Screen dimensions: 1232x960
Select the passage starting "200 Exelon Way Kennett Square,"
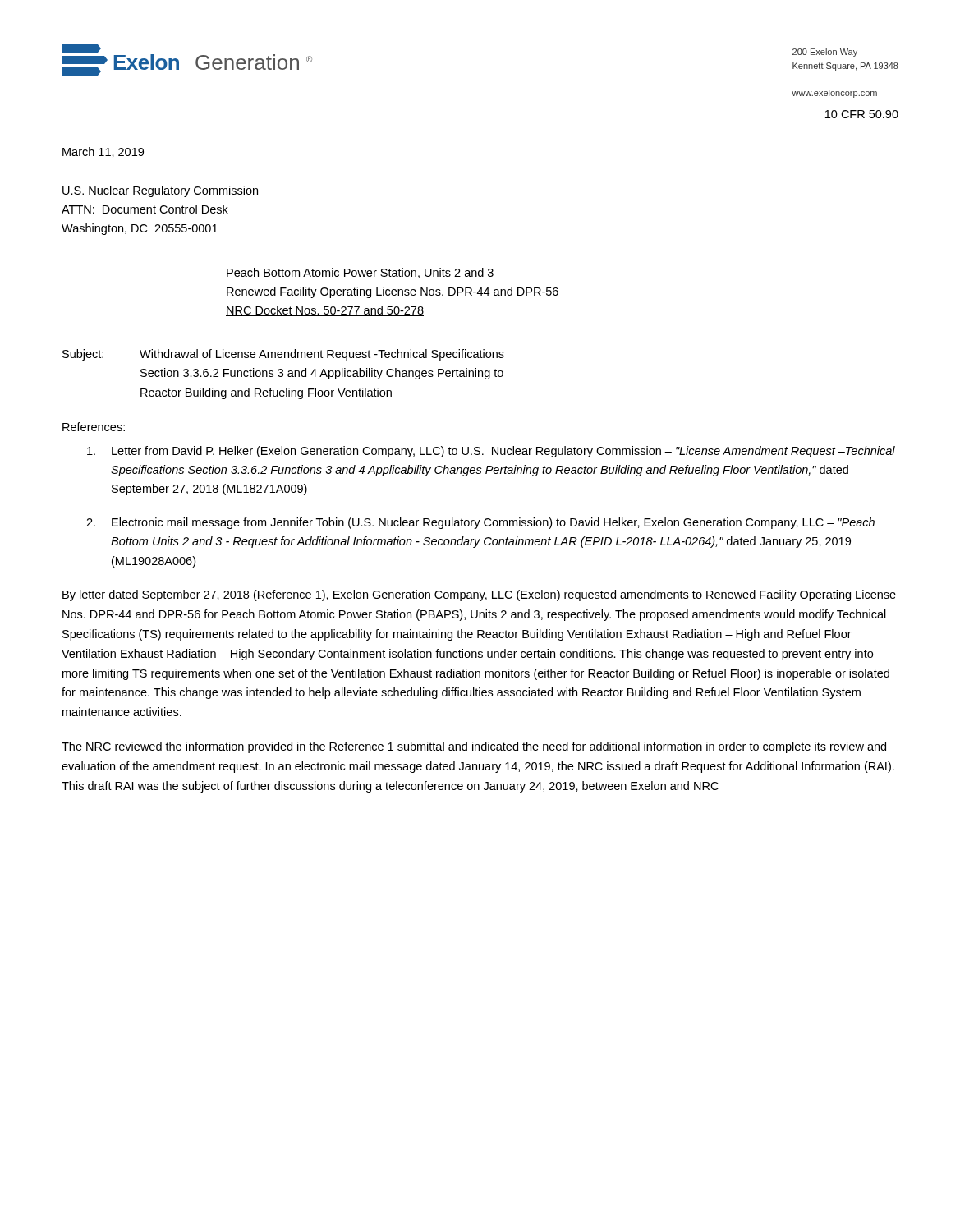845,72
